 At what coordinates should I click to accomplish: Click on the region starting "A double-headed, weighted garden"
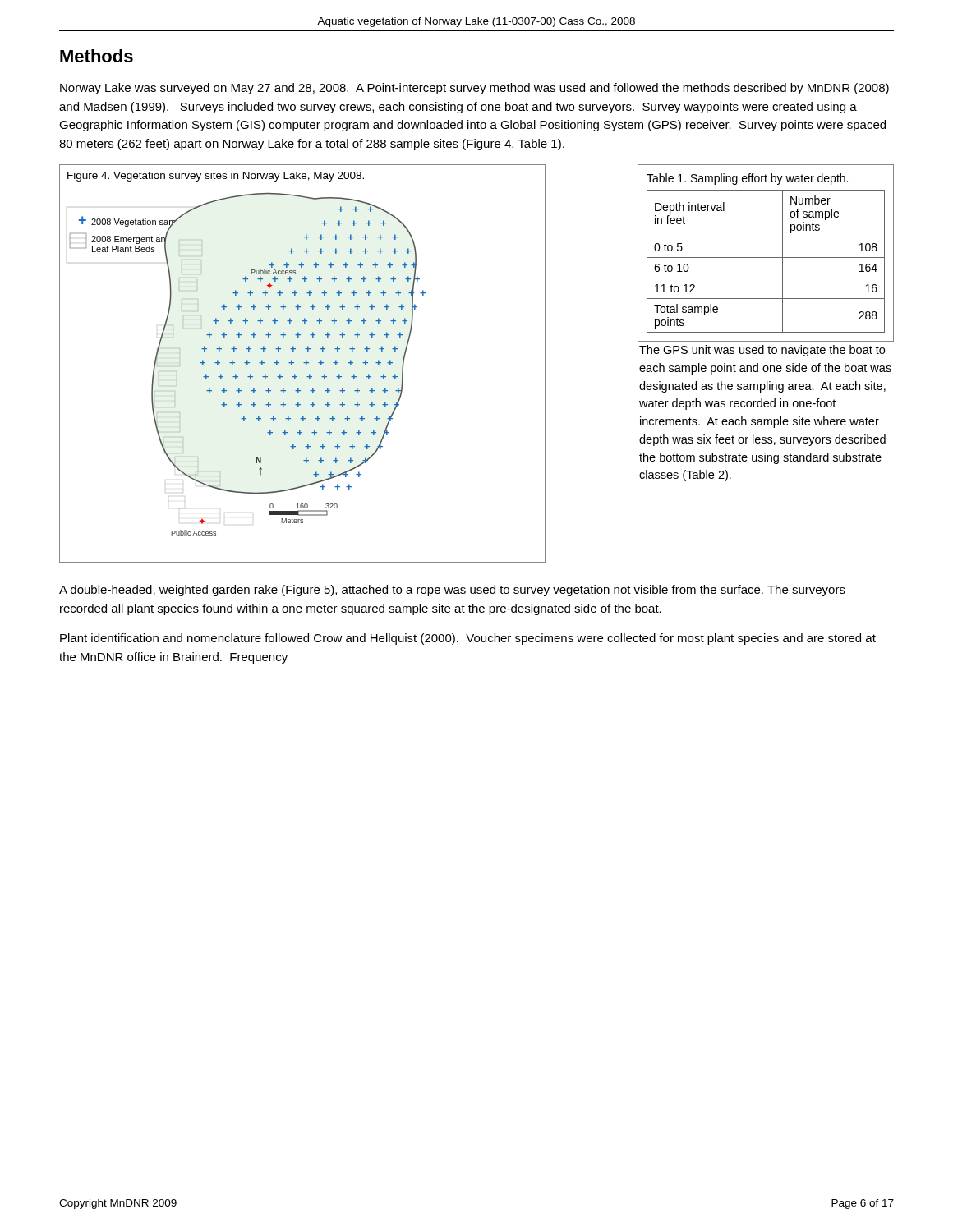tap(452, 599)
